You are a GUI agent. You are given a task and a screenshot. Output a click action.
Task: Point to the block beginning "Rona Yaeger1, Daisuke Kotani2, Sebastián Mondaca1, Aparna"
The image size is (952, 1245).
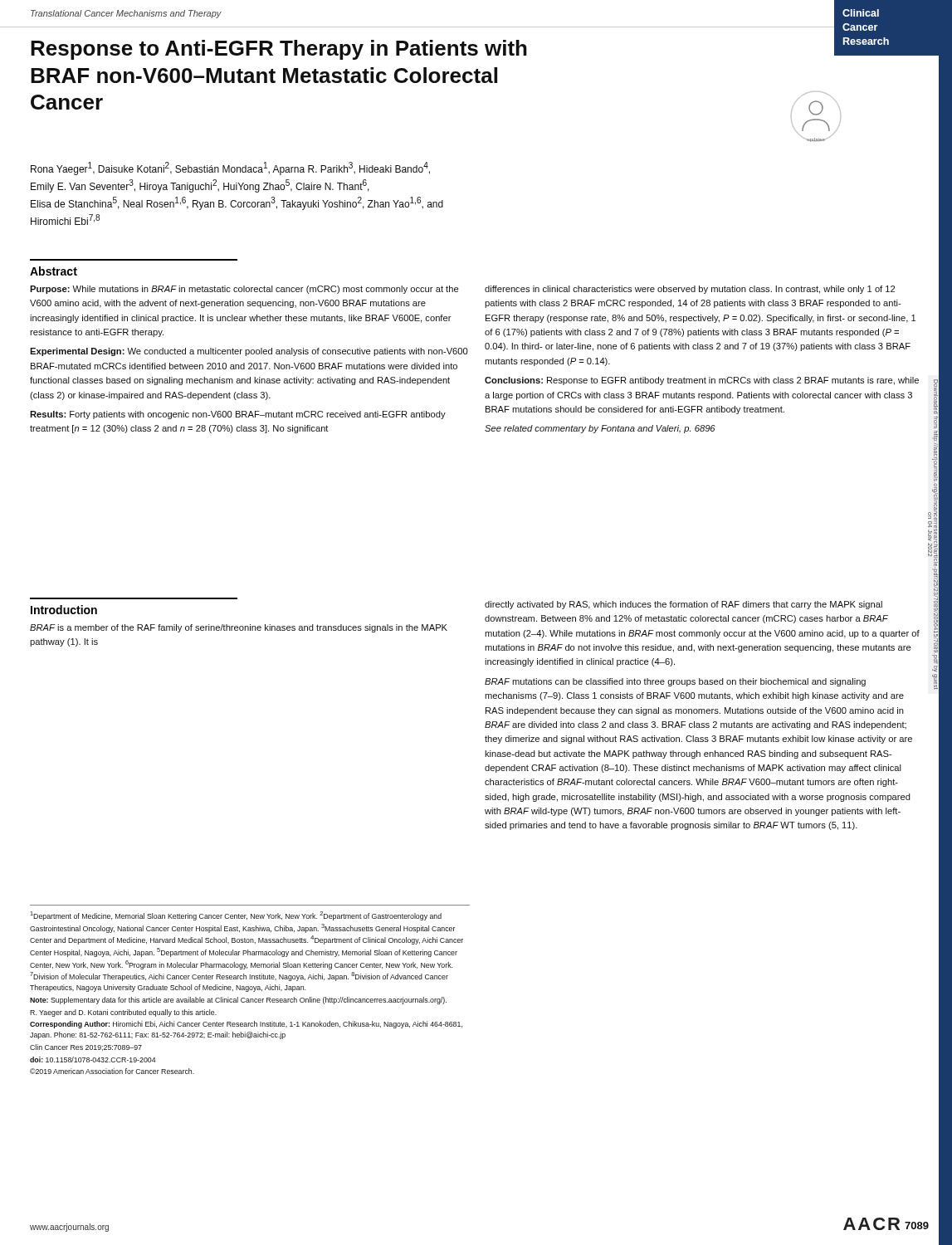(237, 194)
